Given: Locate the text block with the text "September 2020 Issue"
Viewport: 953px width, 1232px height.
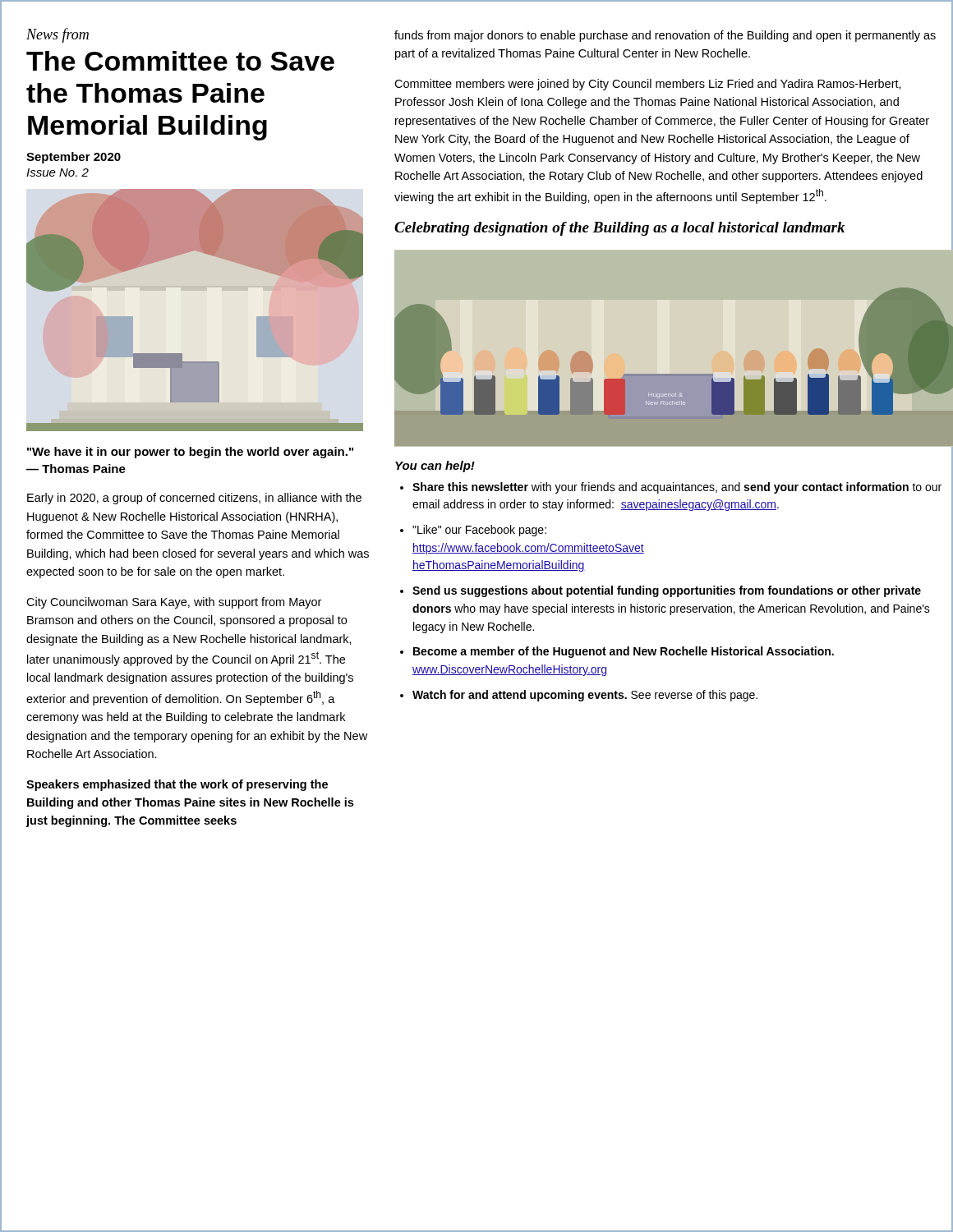Looking at the screenshot, I should pyautogui.click(x=74, y=158).
